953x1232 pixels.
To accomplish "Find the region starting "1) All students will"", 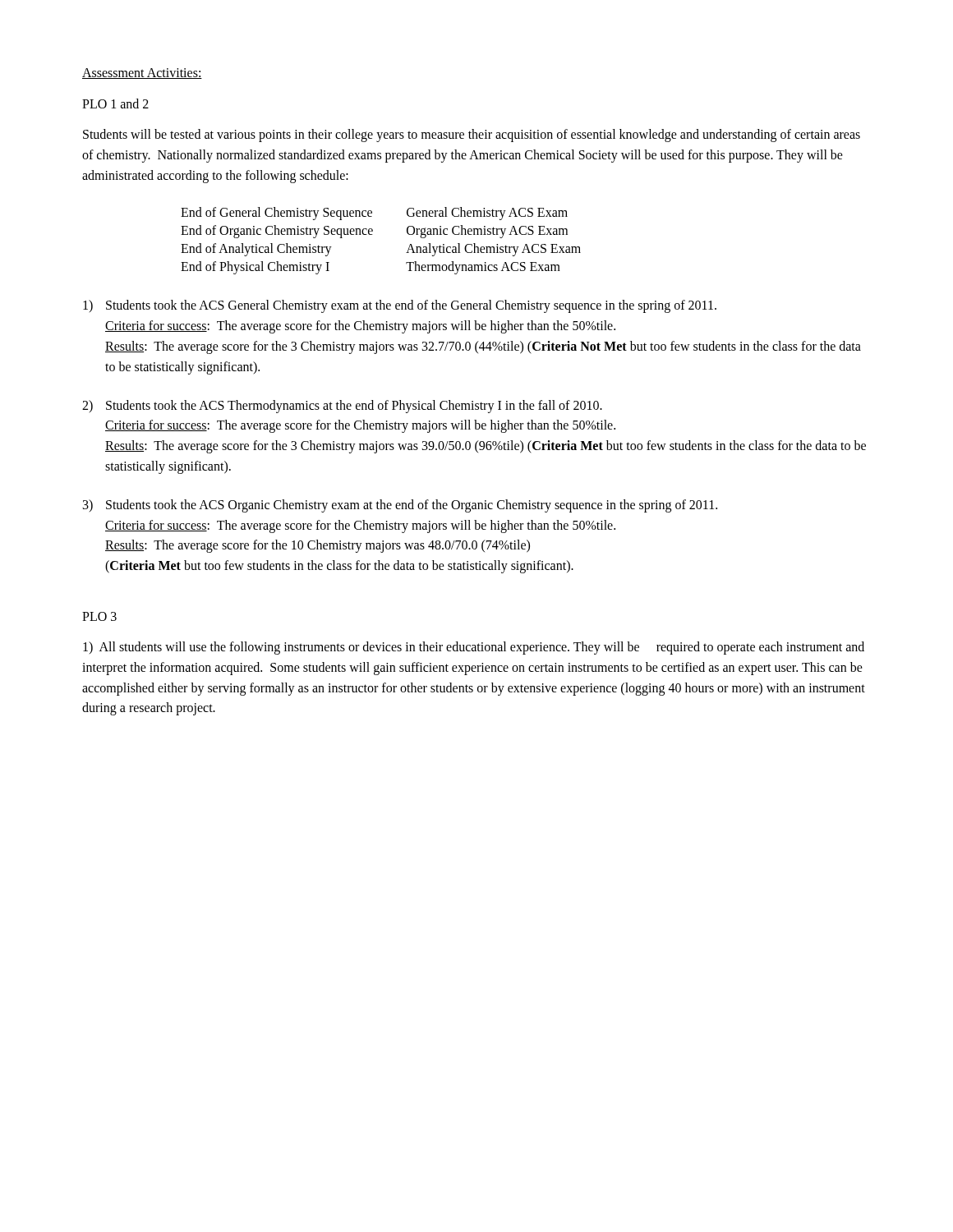I will [x=473, y=677].
